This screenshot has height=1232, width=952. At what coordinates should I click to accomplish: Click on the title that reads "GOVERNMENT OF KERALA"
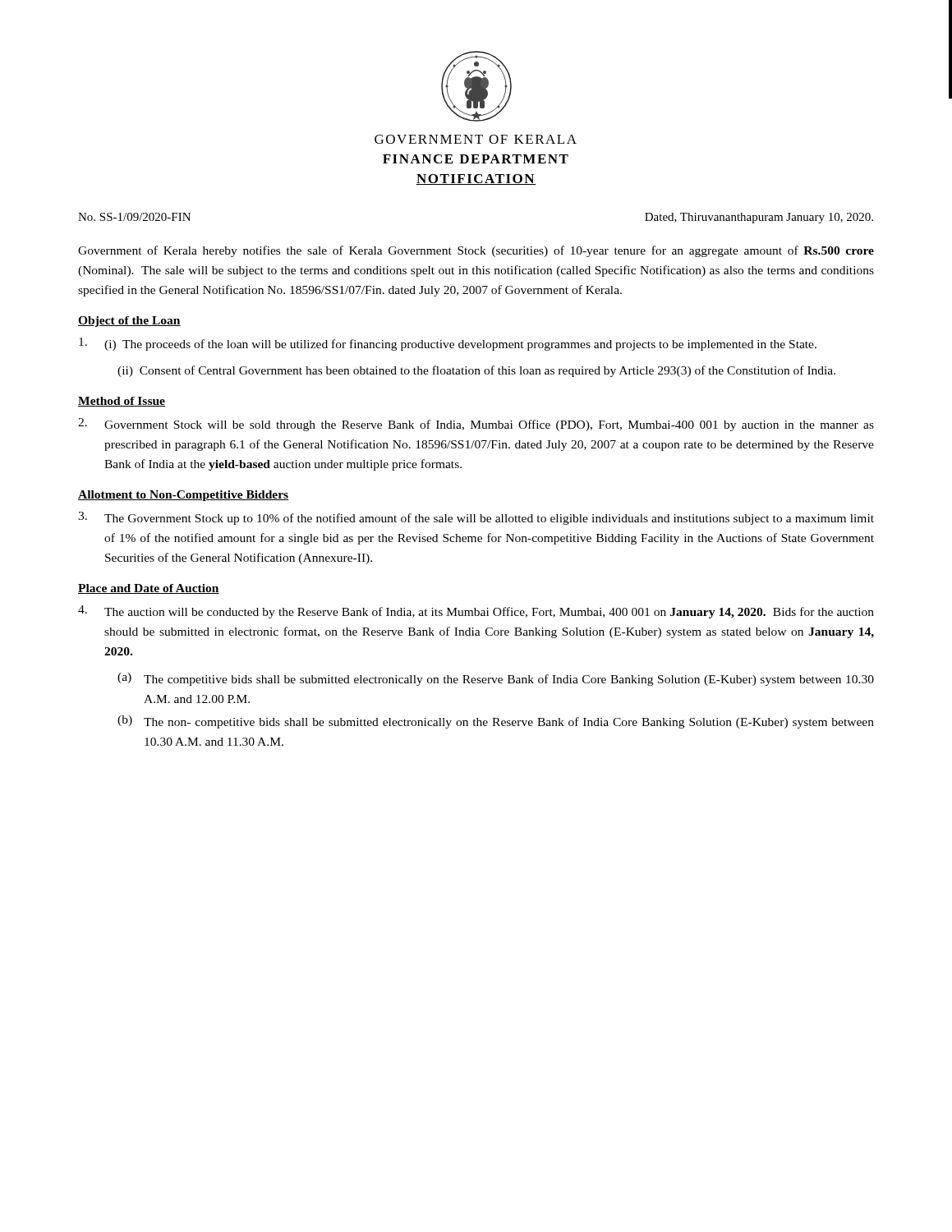pyautogui.click(x=476, y=139)
